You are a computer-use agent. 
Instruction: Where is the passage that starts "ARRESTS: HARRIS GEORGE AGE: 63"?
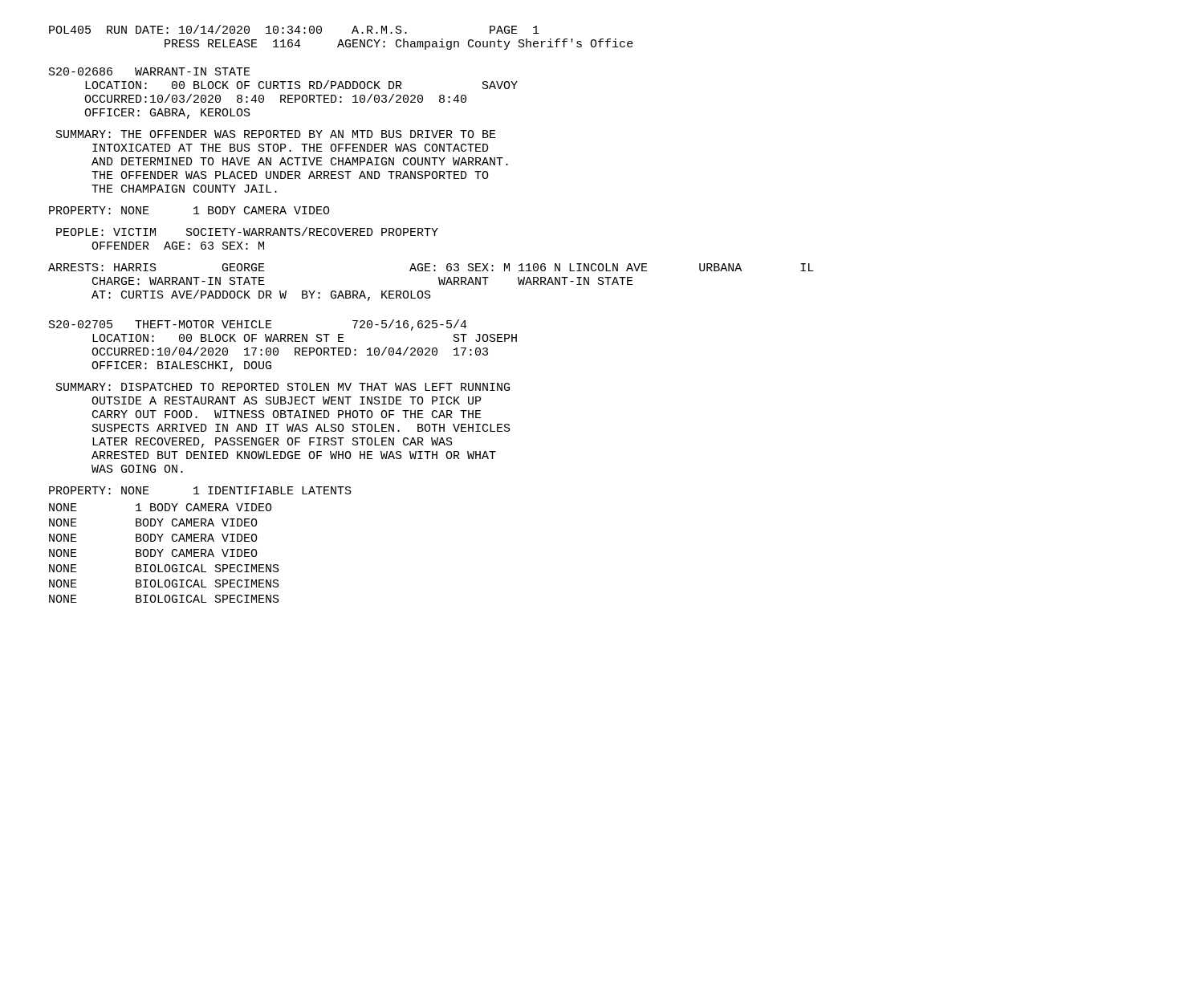[x=431, y=282]
